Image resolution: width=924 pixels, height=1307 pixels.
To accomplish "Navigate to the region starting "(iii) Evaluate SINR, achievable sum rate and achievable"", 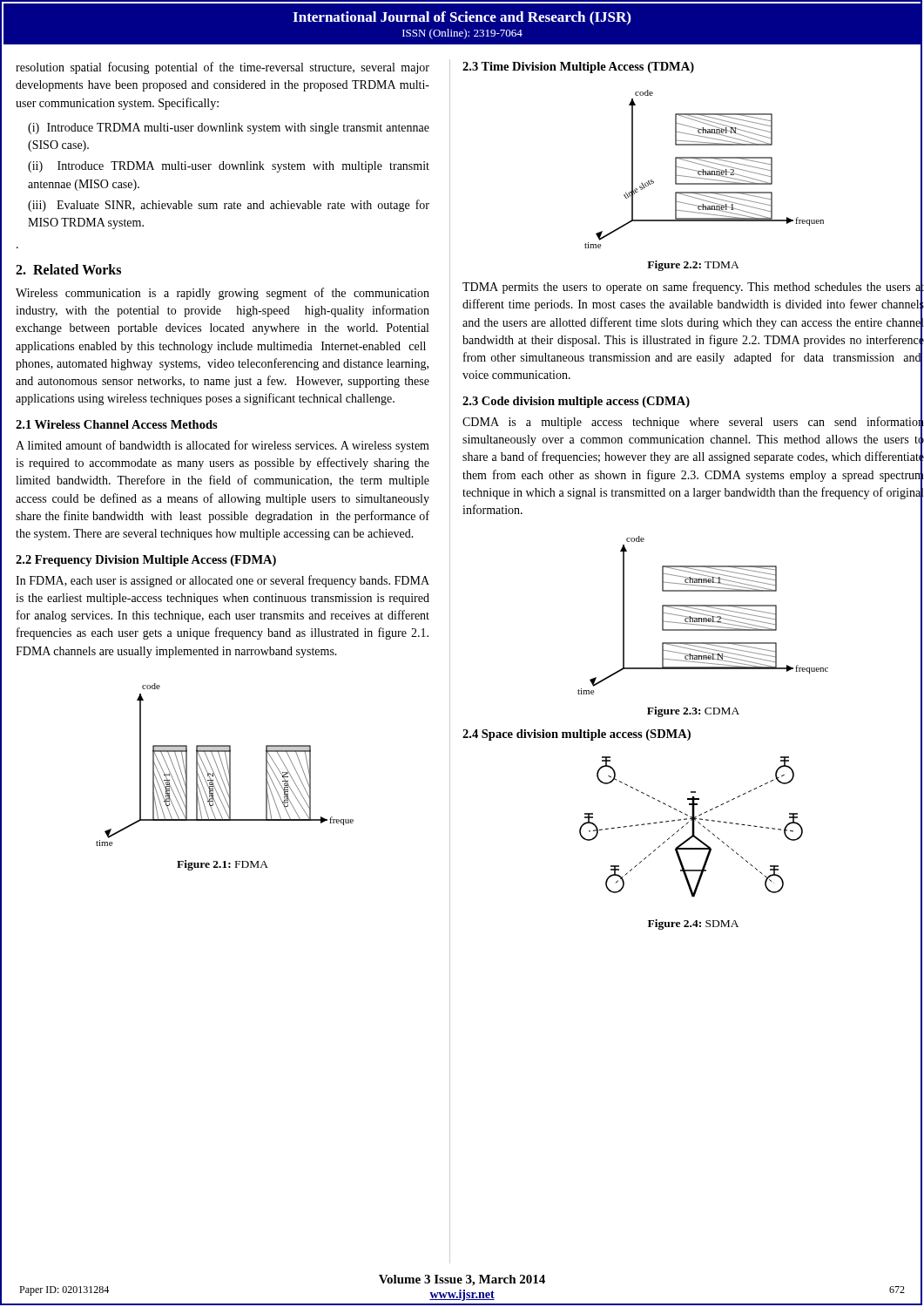I will (x=229, y=214).
